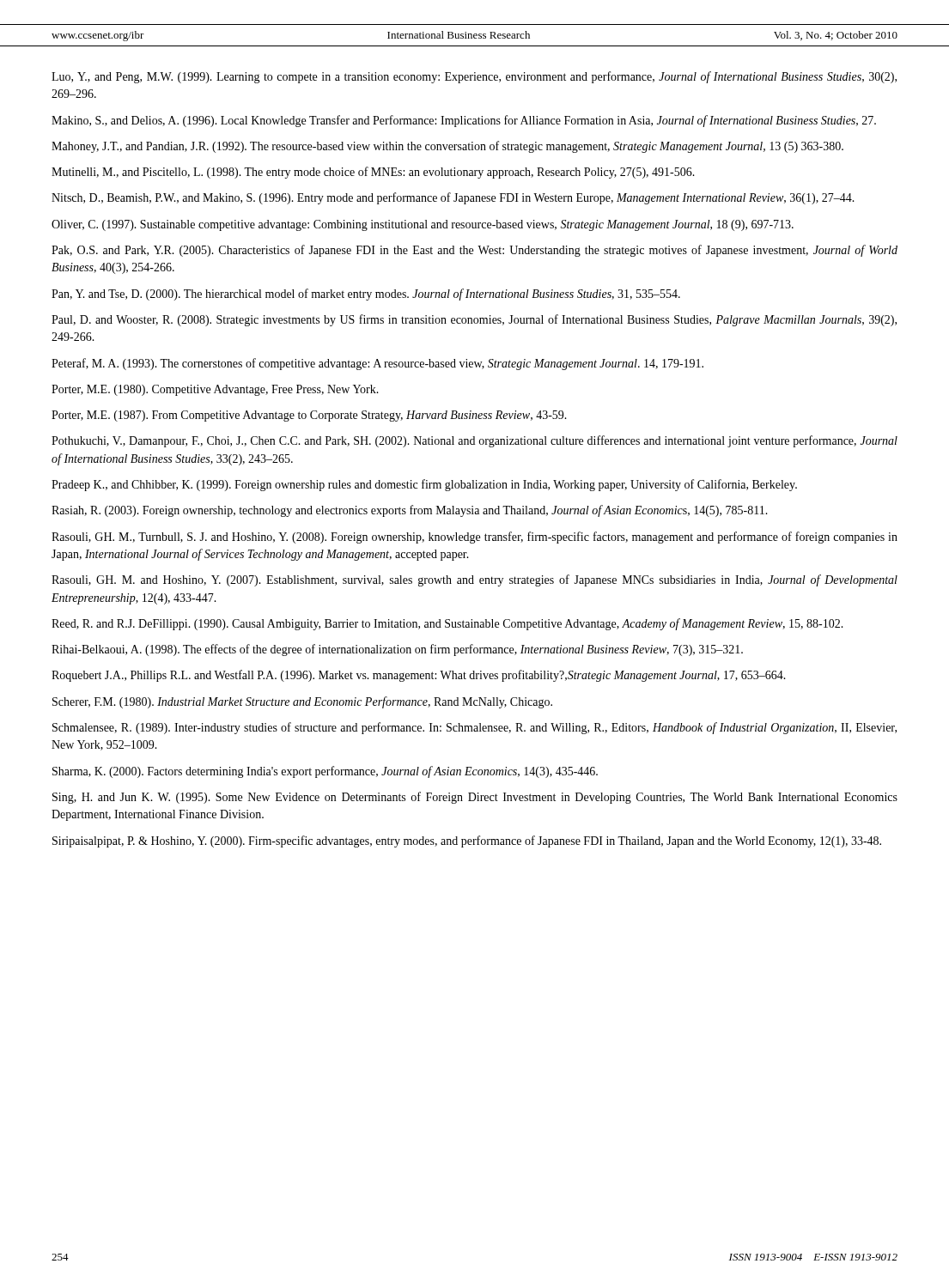Click on the list item that reads "Roquebert J.A., Phillips R.L. and Westfall"
This screenshot has height=1288, width=949.
coord(419,676)
